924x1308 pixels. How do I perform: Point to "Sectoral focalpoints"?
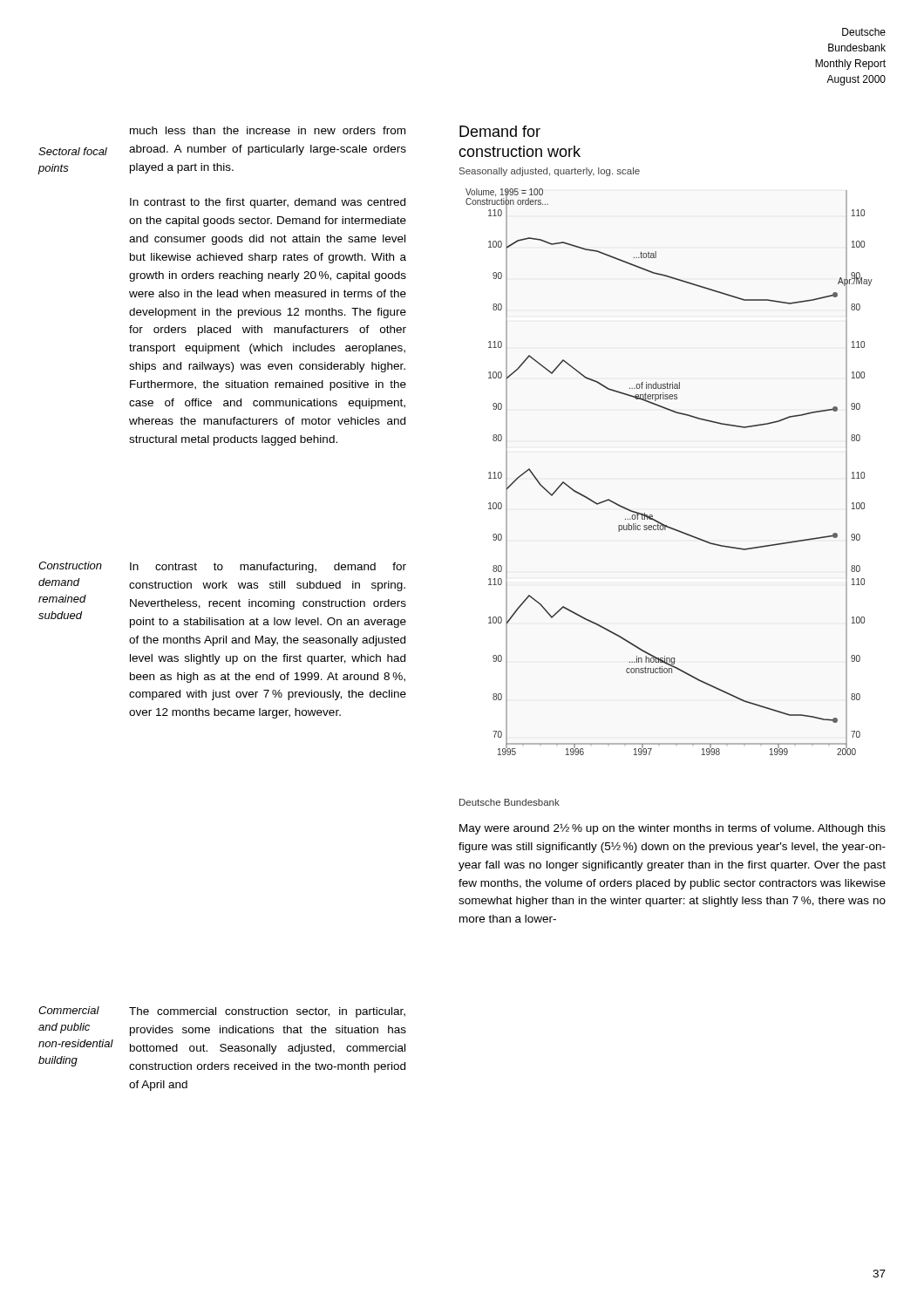tap(73, 160)
